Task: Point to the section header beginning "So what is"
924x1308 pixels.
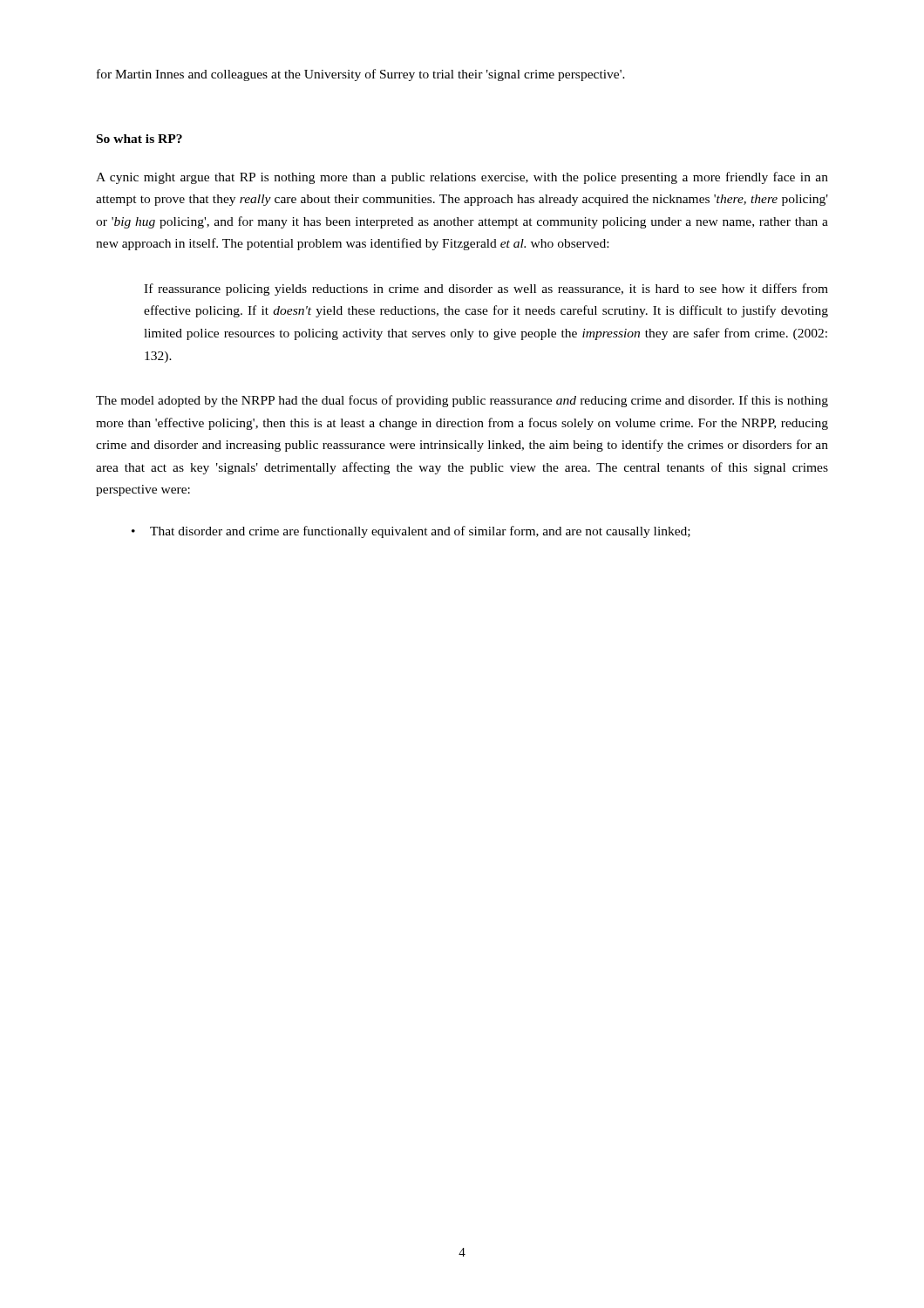Action: pos(139,138)
